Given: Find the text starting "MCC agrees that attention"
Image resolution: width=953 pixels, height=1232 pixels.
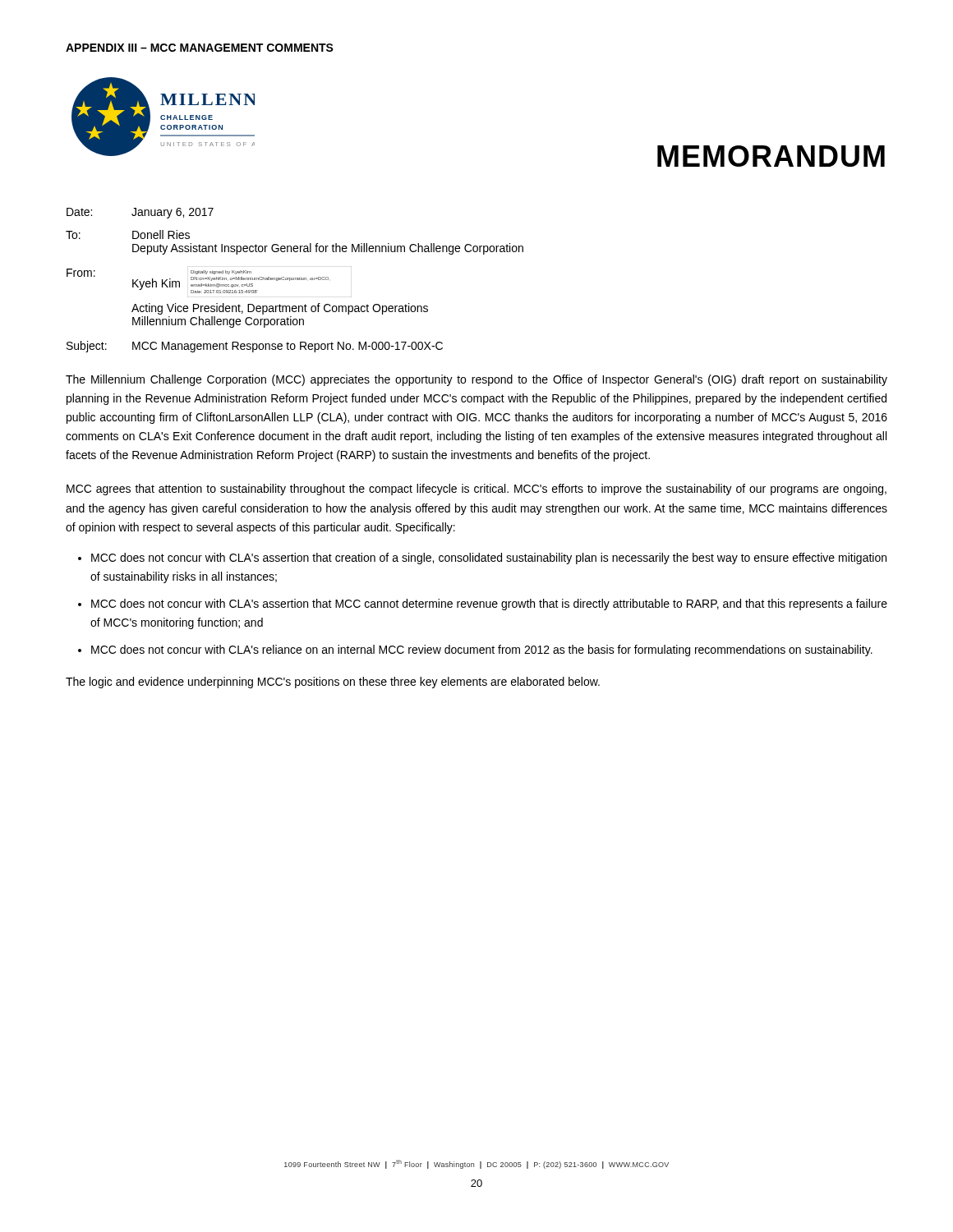Looking at the screenshot, I should [476, 508].
